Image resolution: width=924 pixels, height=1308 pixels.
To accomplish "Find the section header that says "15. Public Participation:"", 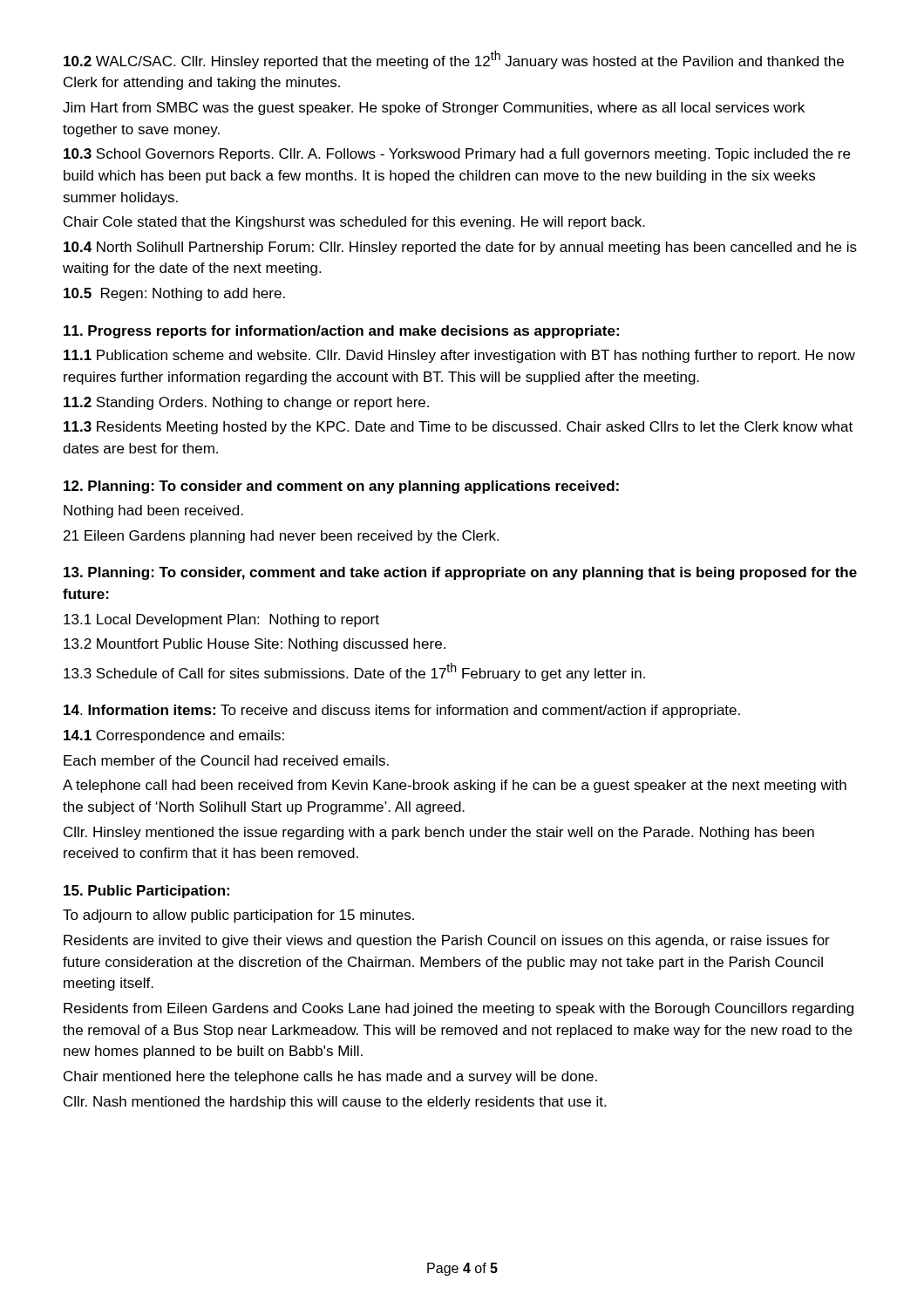I will 146,892.
